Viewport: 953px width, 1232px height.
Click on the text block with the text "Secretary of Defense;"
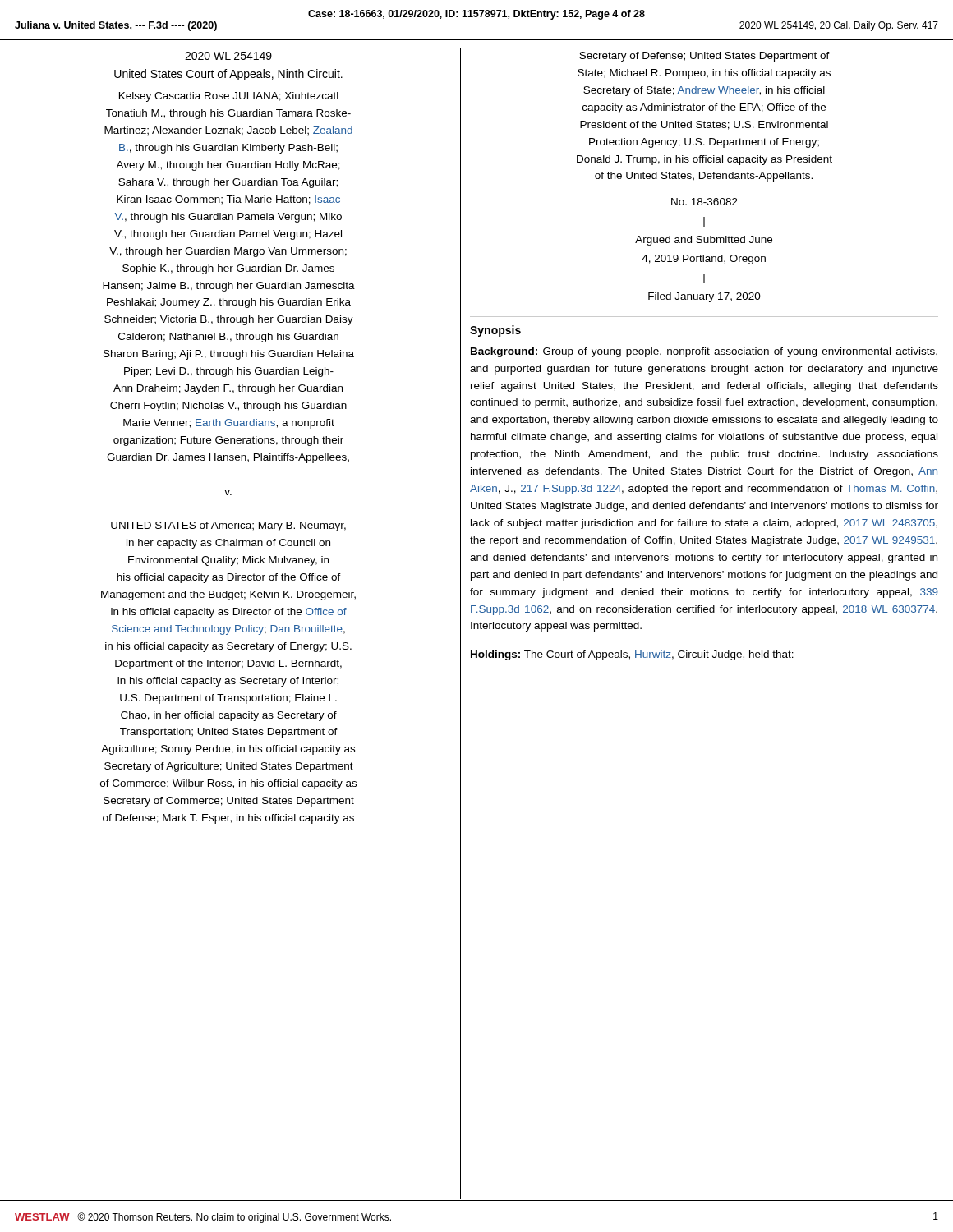[x=704, y=116]
